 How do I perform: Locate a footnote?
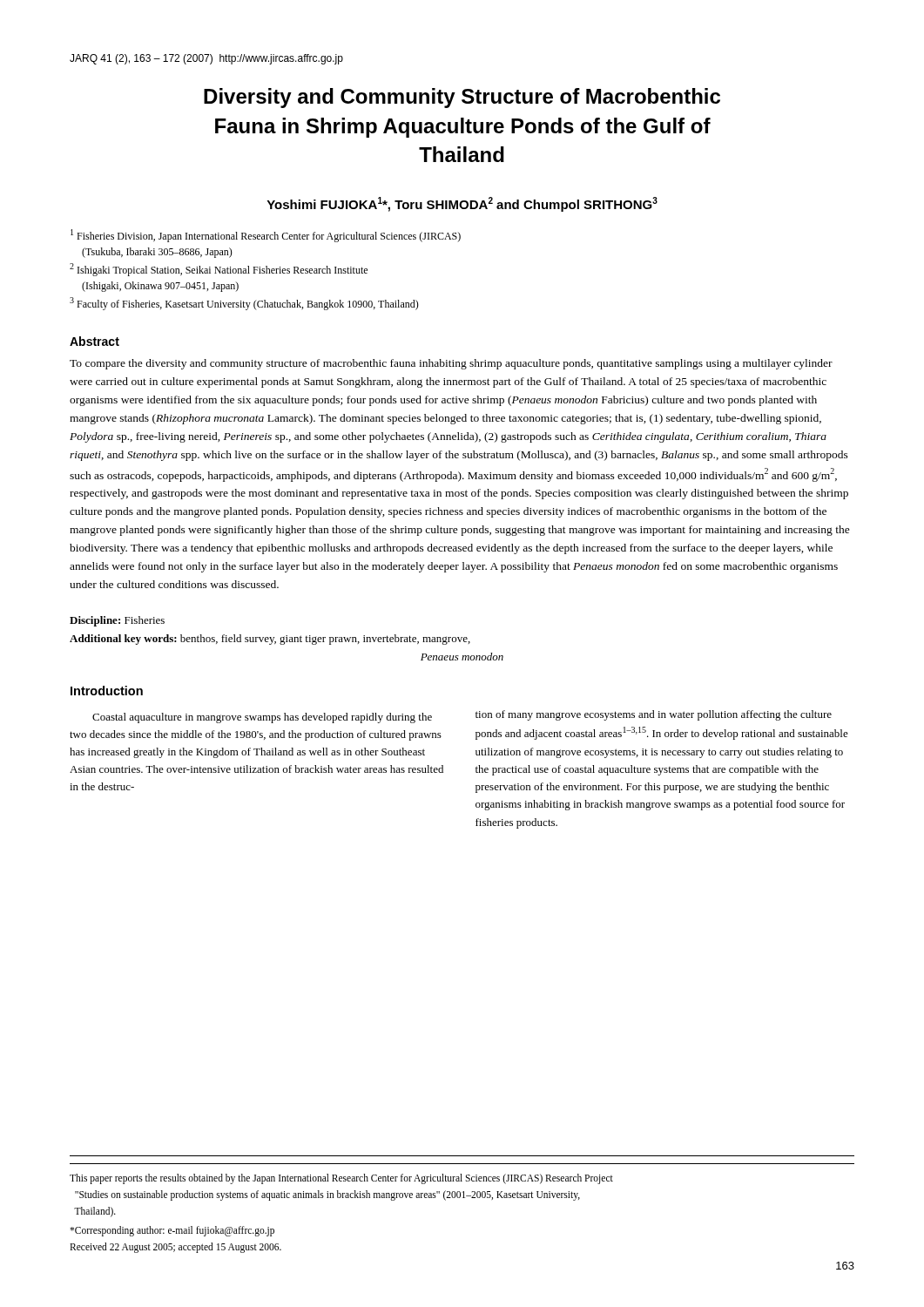(462, 1209)
